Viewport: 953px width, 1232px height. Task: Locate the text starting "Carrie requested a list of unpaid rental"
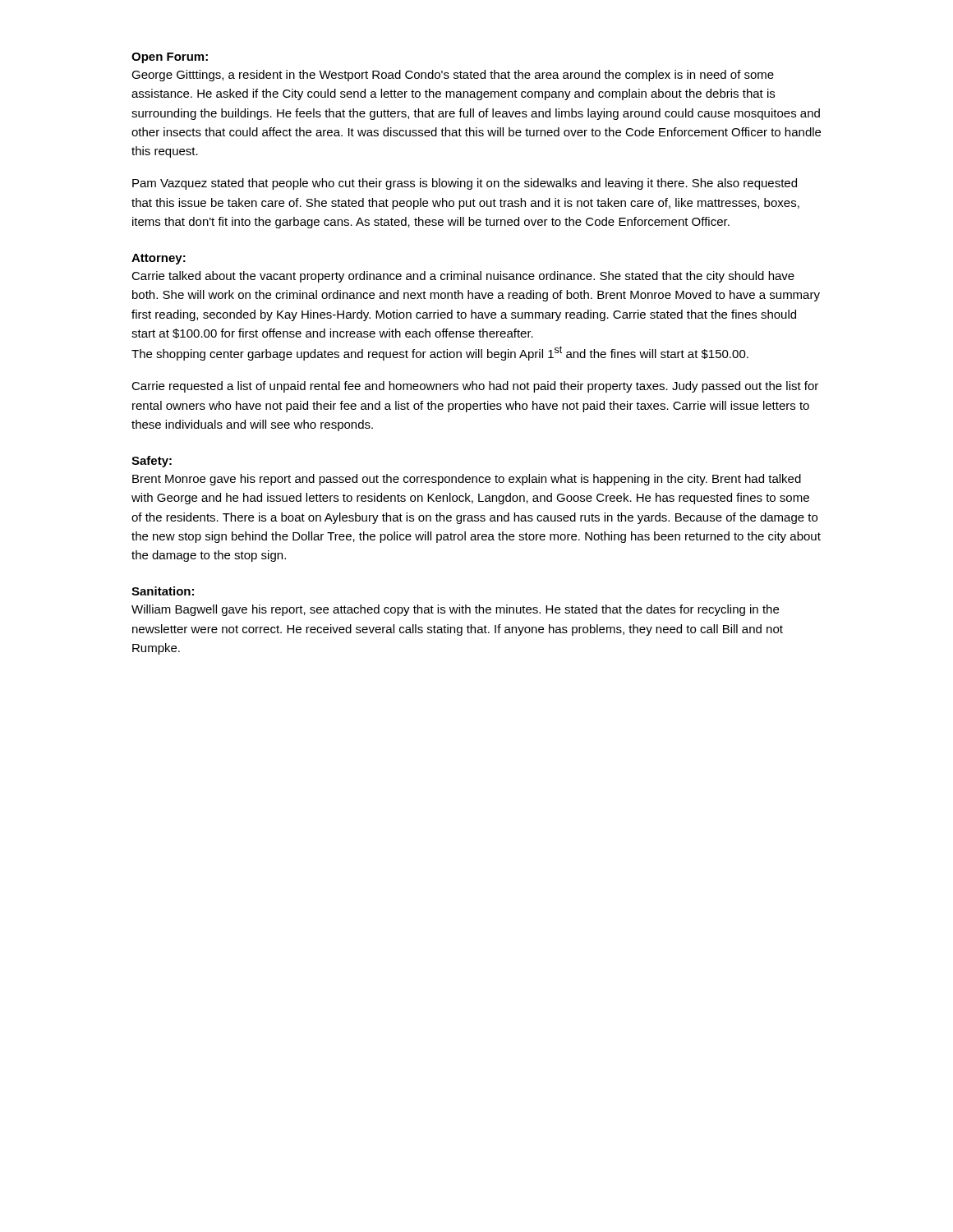tap(476, 405)
